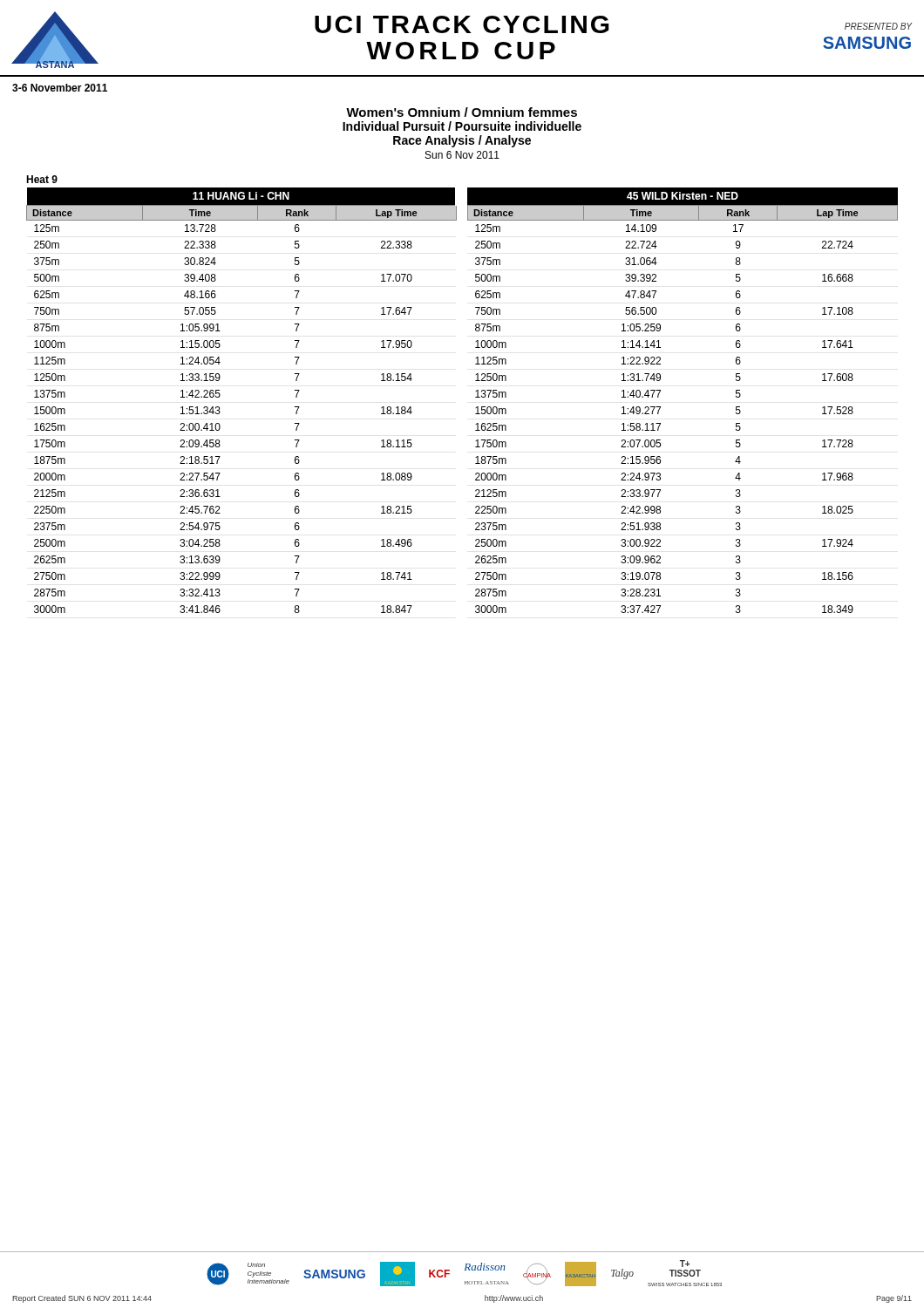Find the table that mentions "11 HUANG Li - CHN"
The image size is (924, 1308).
click(462, 403)
